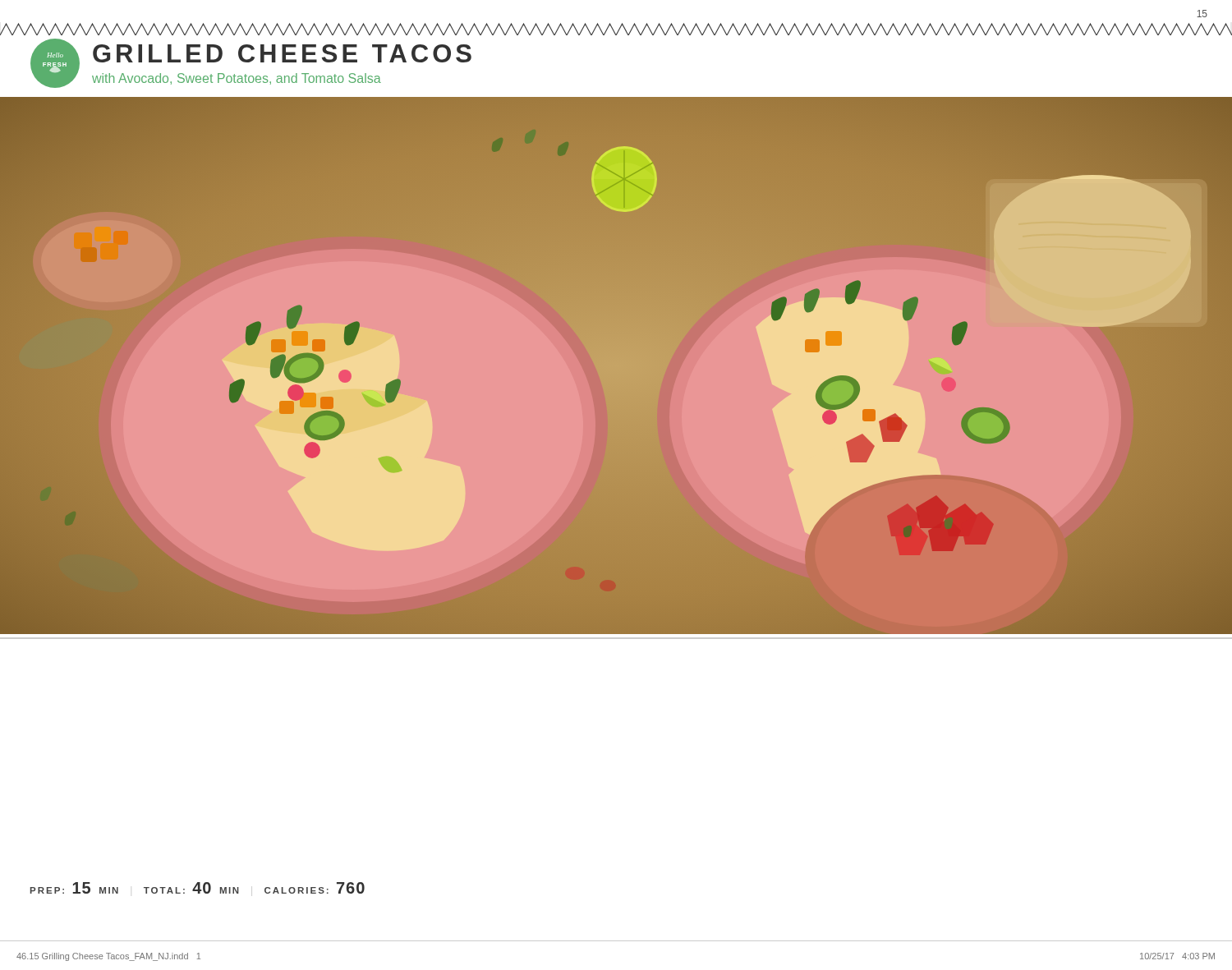Find the text block containing "PREP: 15 MIN | TOTAL: 40 MIN |"

[x=198, y=888]
